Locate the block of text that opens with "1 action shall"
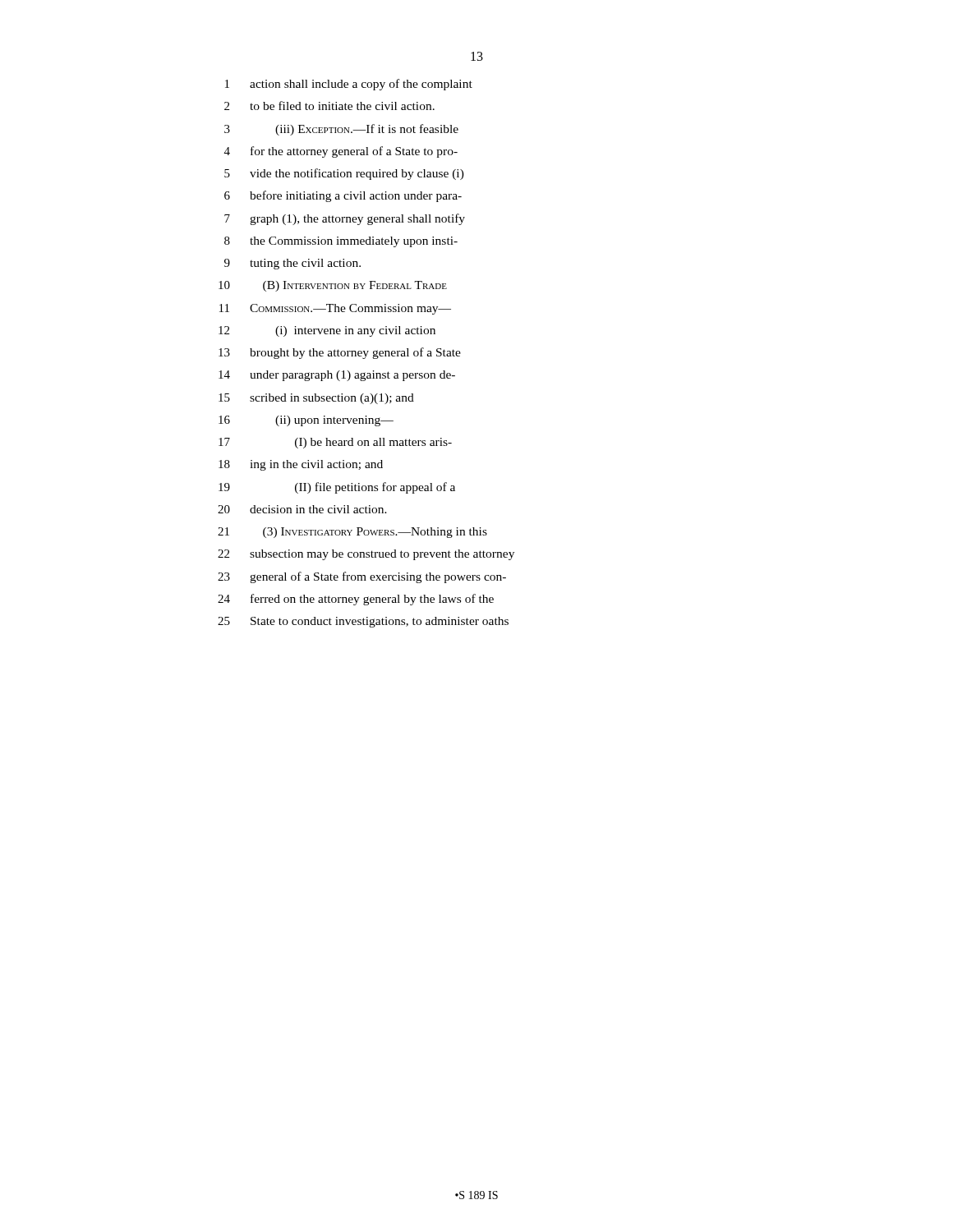Viewport: 953px width, 1232px height. tap(476, 83)
